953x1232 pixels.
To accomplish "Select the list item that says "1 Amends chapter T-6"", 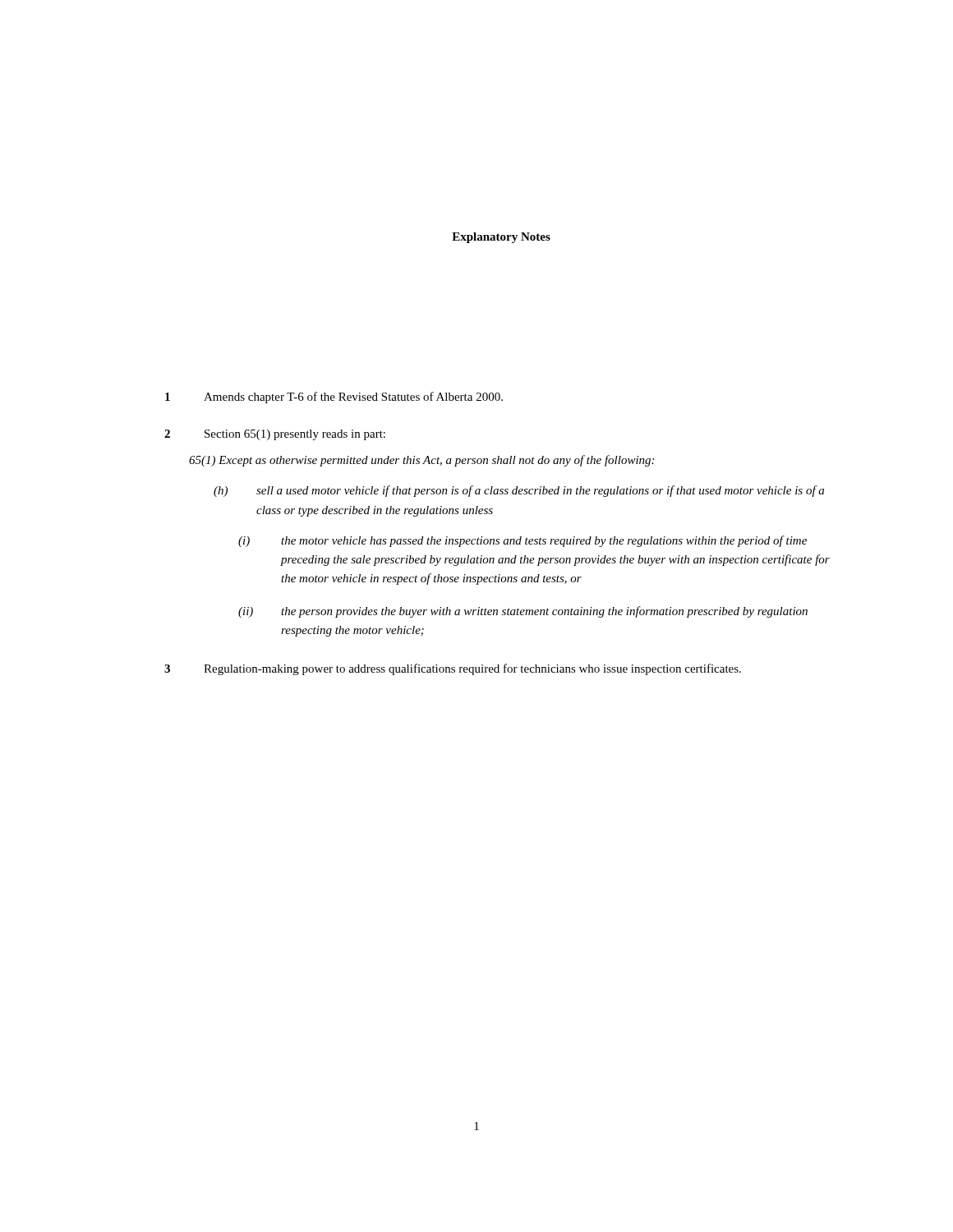I will [334, 397].
